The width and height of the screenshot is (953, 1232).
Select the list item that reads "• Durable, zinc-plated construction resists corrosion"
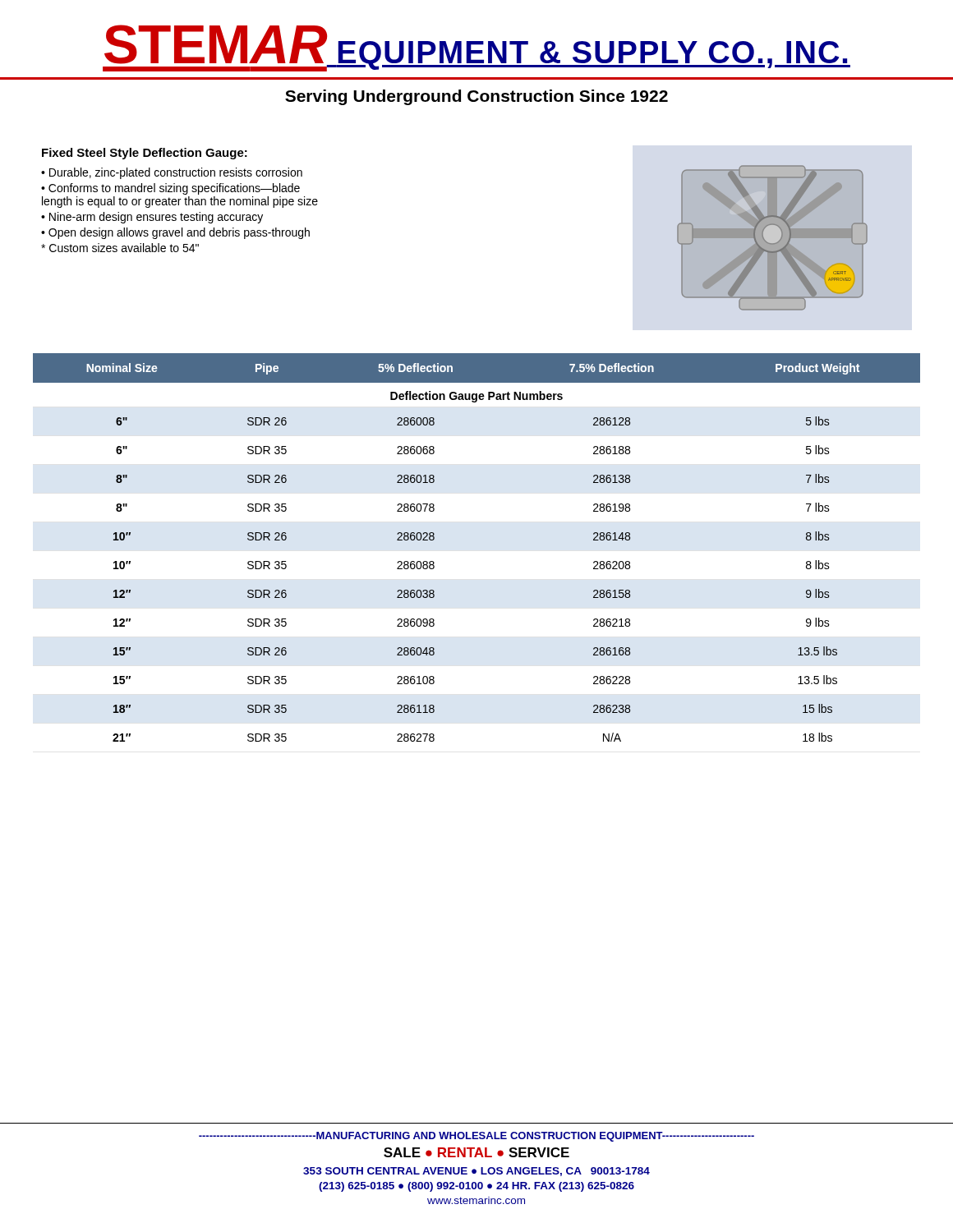(172, 172)
